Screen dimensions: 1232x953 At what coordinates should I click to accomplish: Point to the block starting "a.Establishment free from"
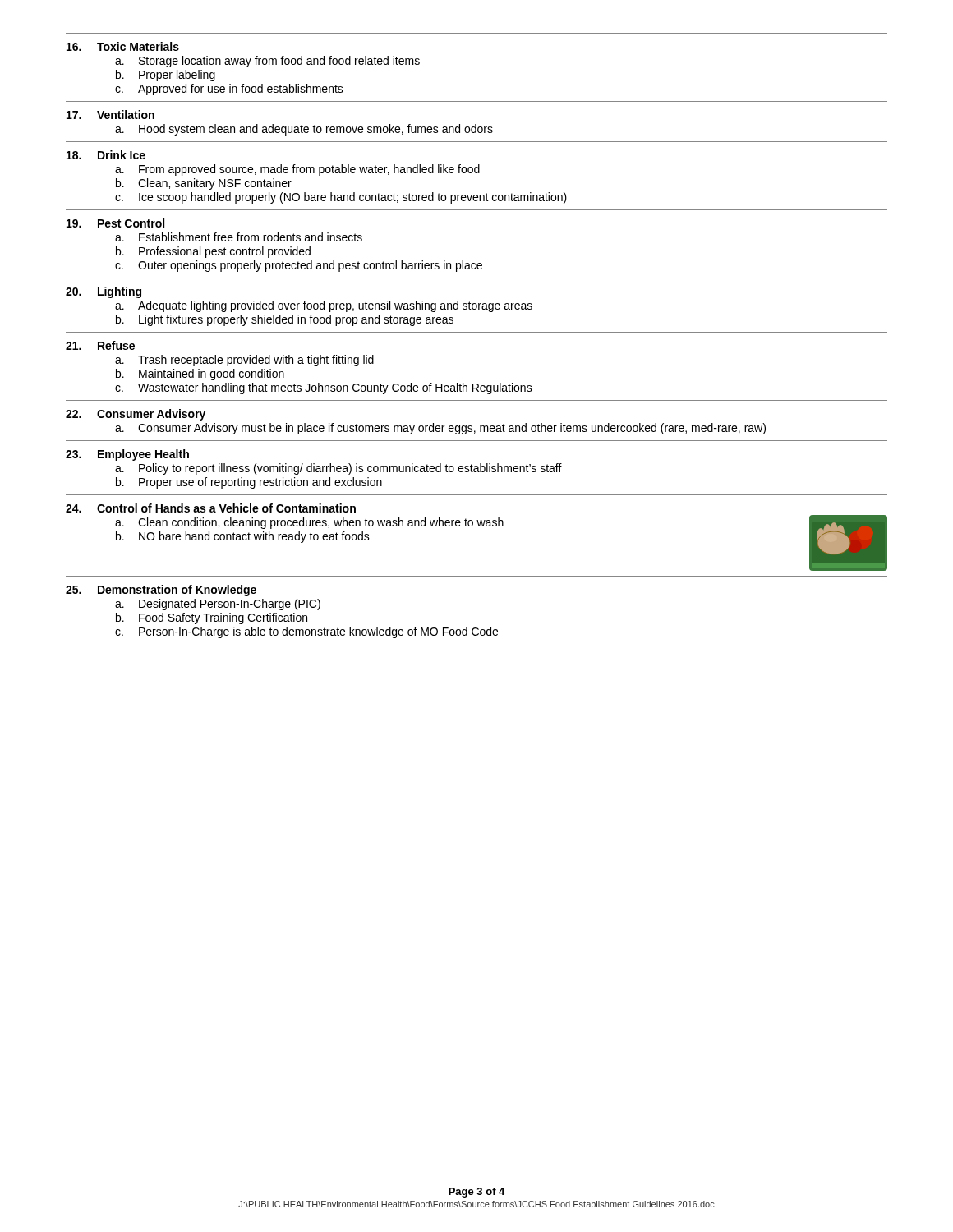point(239,237)
